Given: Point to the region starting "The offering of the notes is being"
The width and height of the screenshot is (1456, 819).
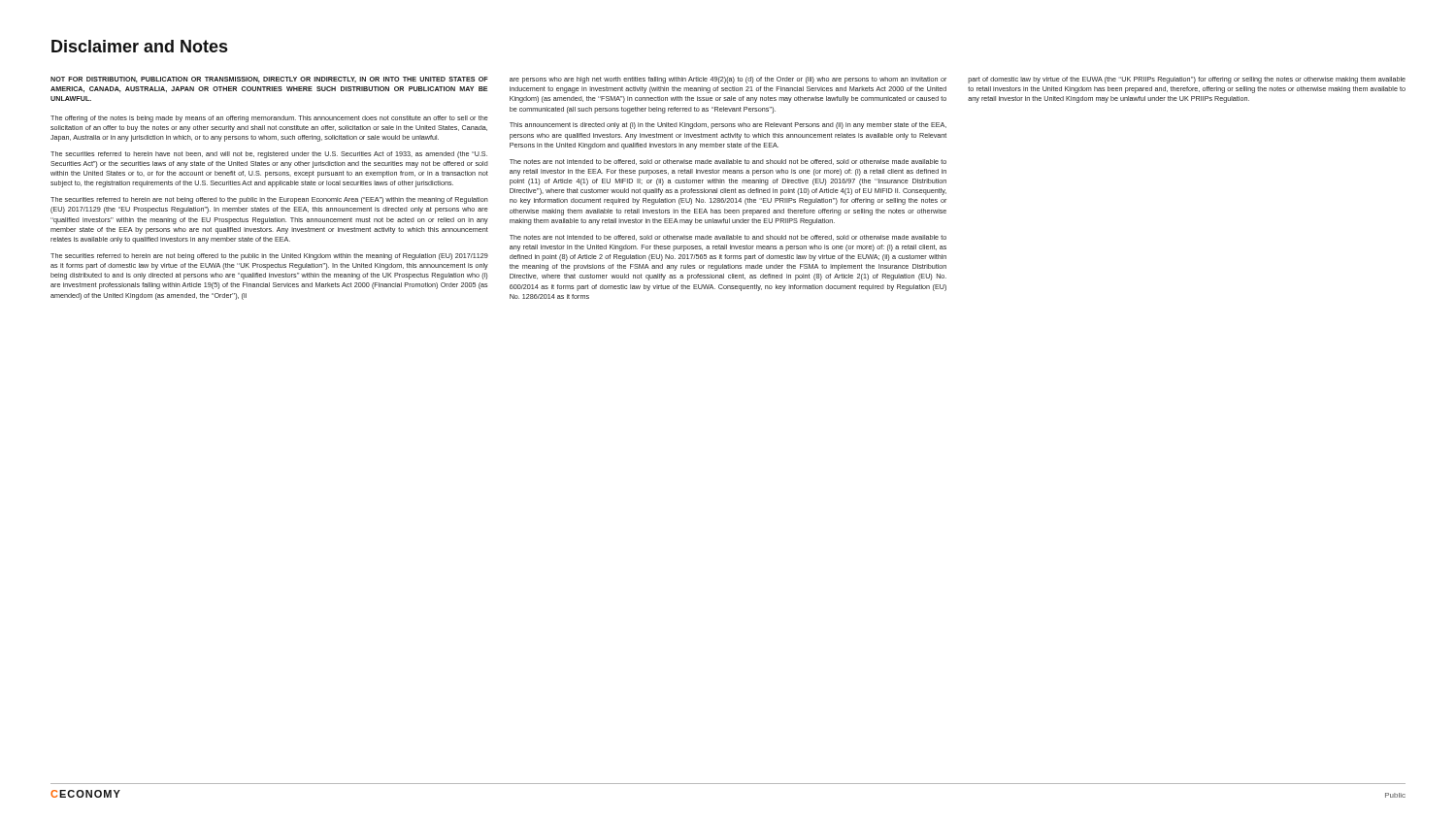Looking at the screenshot, I should (269, 127).
